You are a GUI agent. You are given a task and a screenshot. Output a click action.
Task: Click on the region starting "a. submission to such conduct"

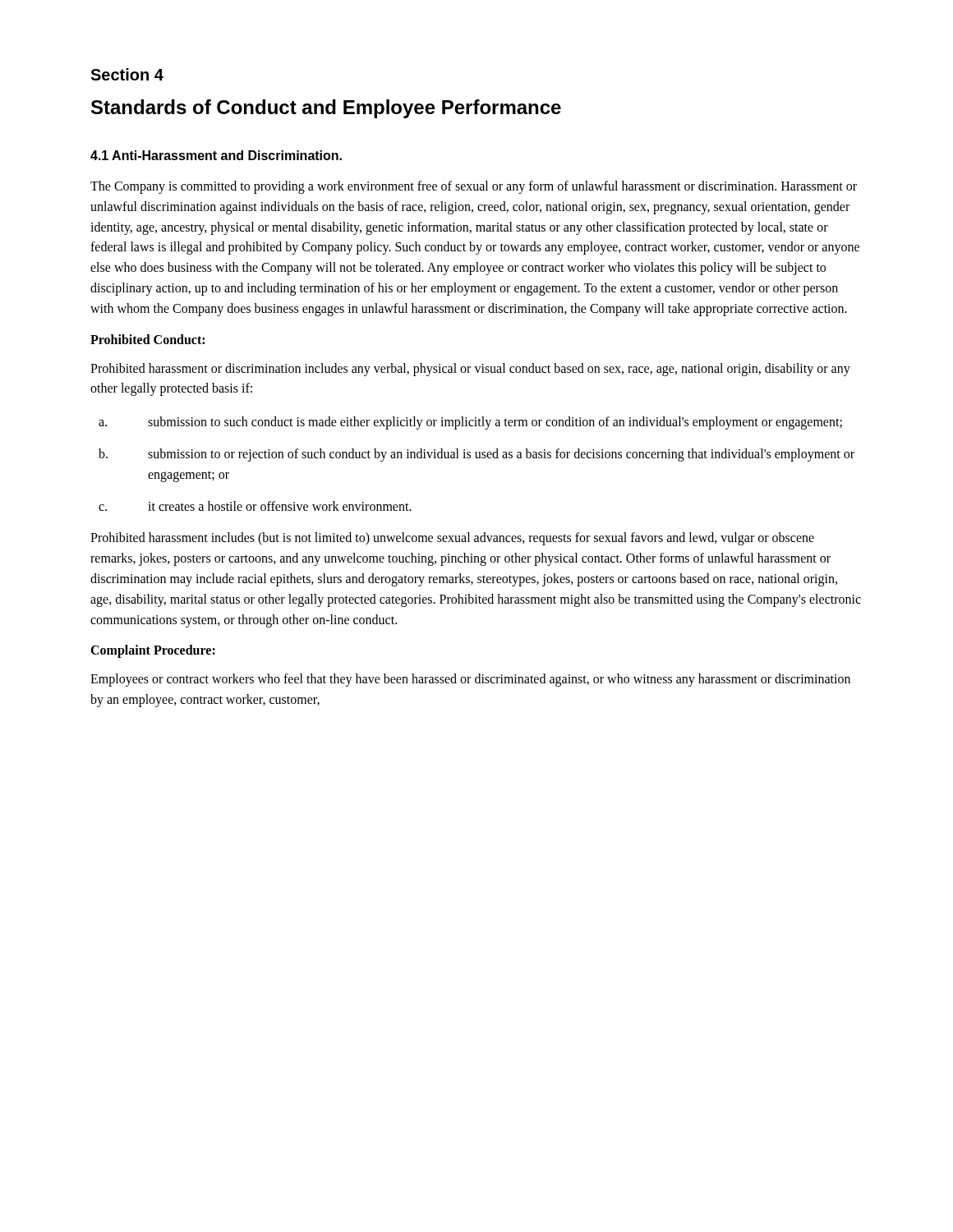click(476, 423)
